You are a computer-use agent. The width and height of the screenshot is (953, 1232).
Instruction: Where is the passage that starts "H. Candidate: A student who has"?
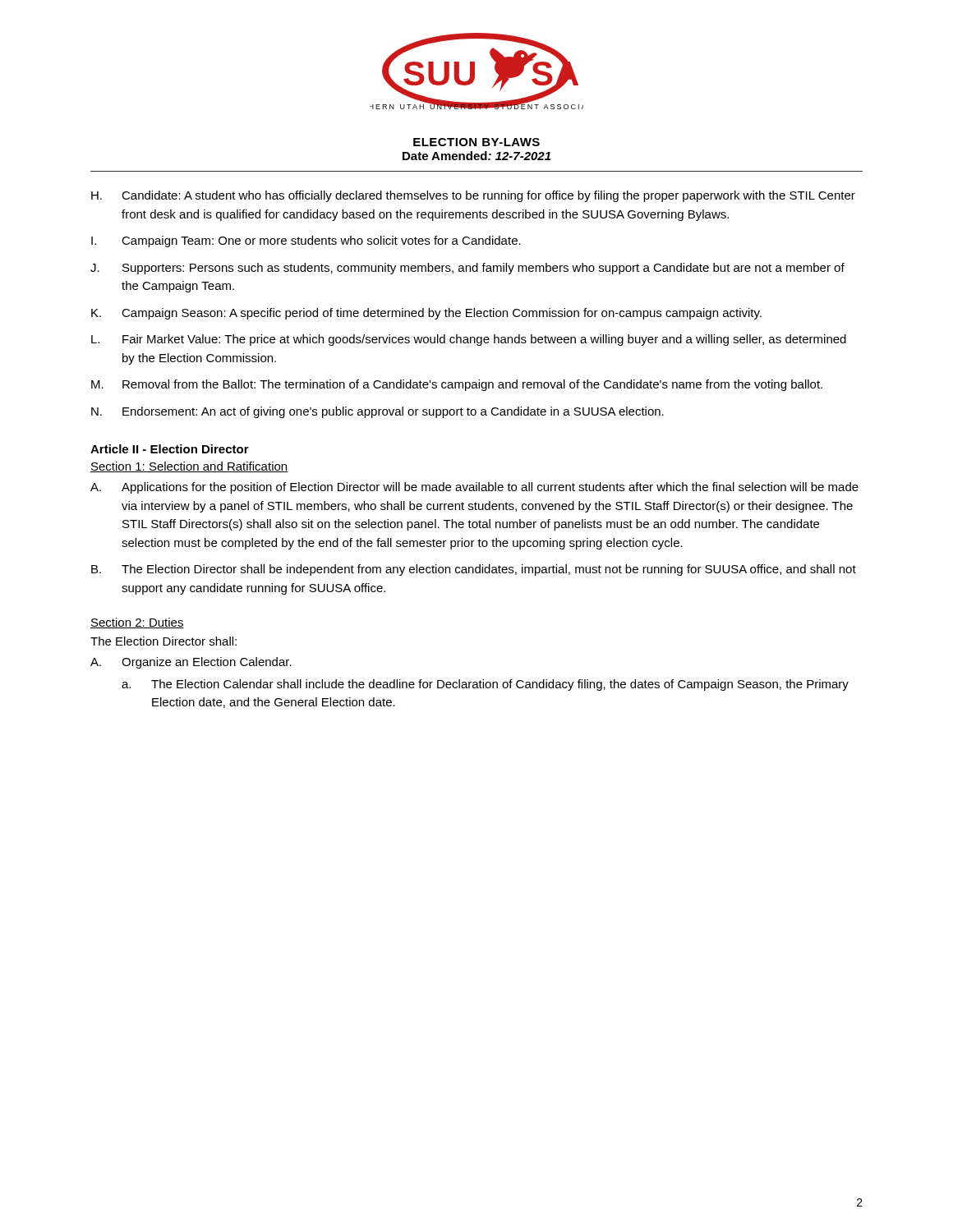pyautogui.click(x=476, y=205)
